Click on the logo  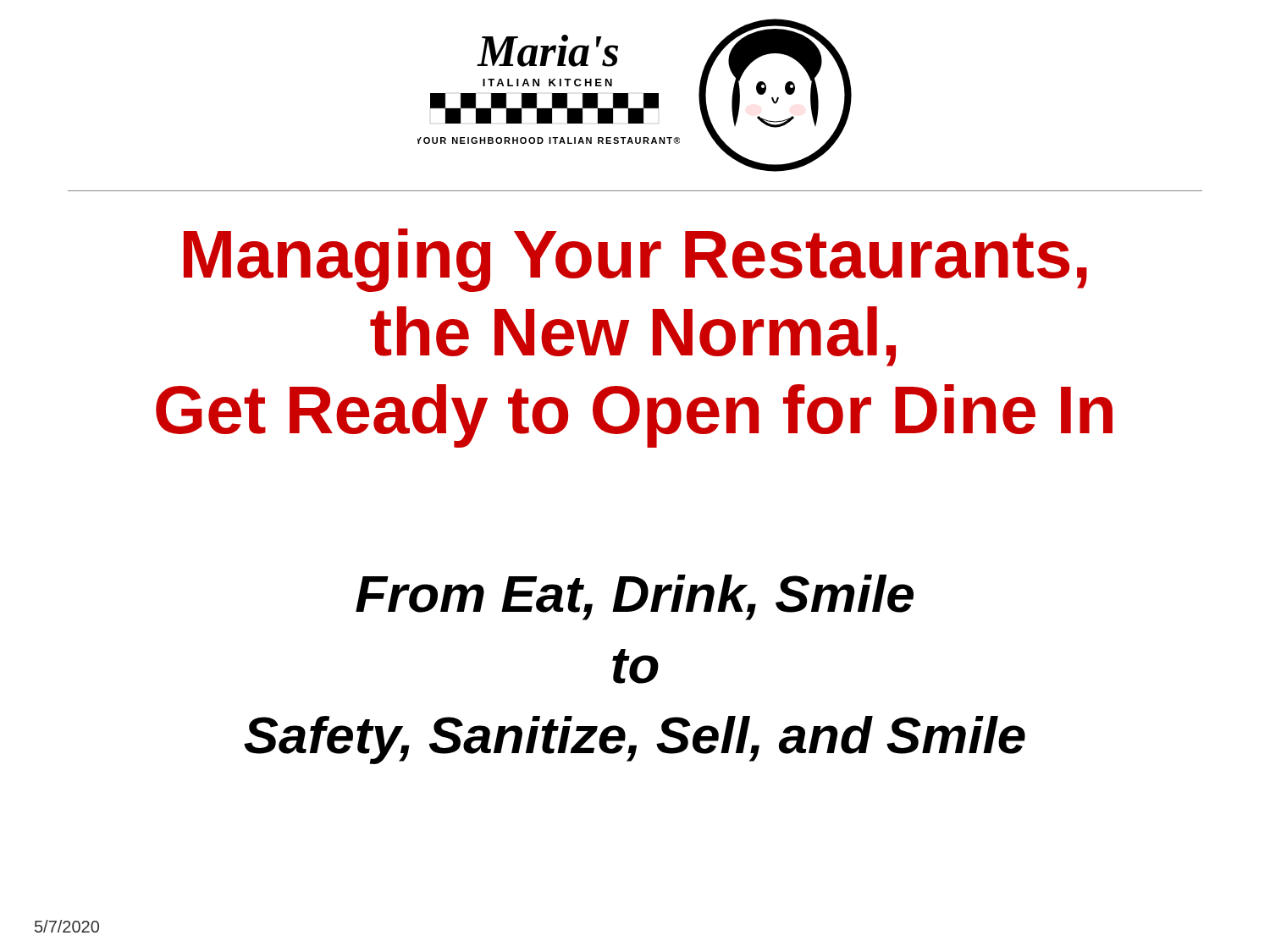[635, 95]
